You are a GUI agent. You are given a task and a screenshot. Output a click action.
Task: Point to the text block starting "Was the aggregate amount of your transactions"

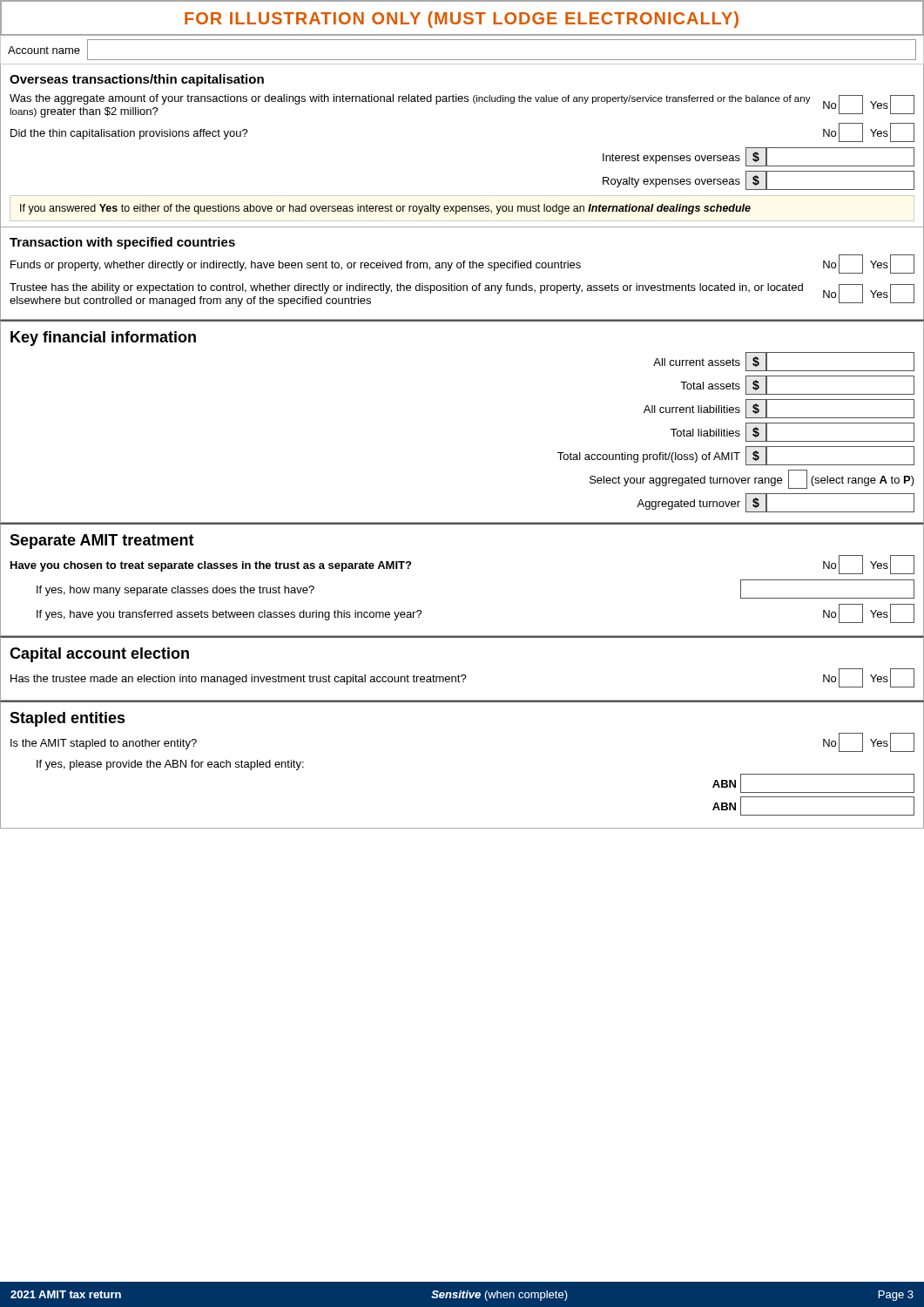(x=462, y=105)
